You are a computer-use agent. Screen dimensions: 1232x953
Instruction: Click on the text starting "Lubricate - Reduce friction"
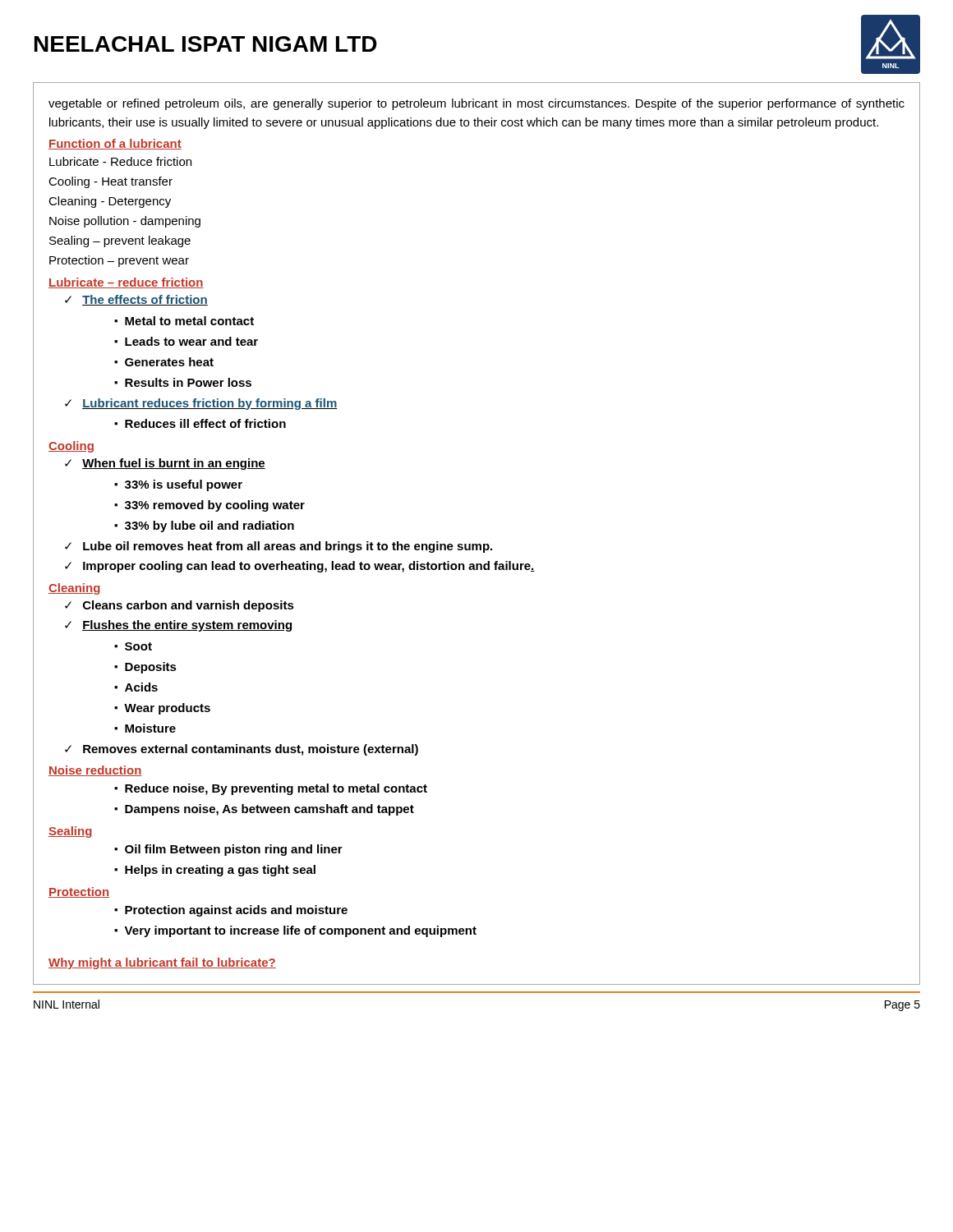click(x=120, y=161)
